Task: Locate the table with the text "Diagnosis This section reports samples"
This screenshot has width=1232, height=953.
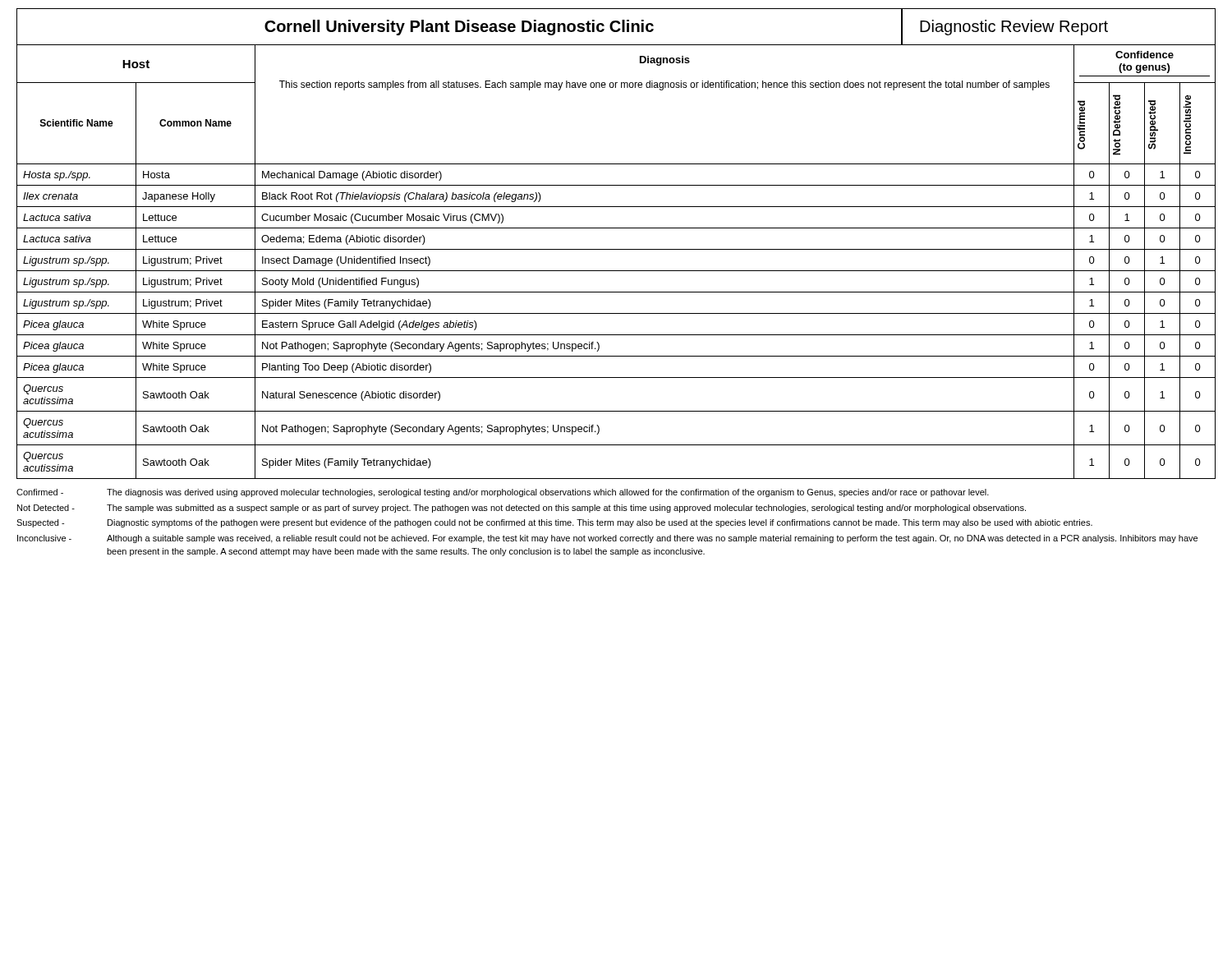Action: 616,262
